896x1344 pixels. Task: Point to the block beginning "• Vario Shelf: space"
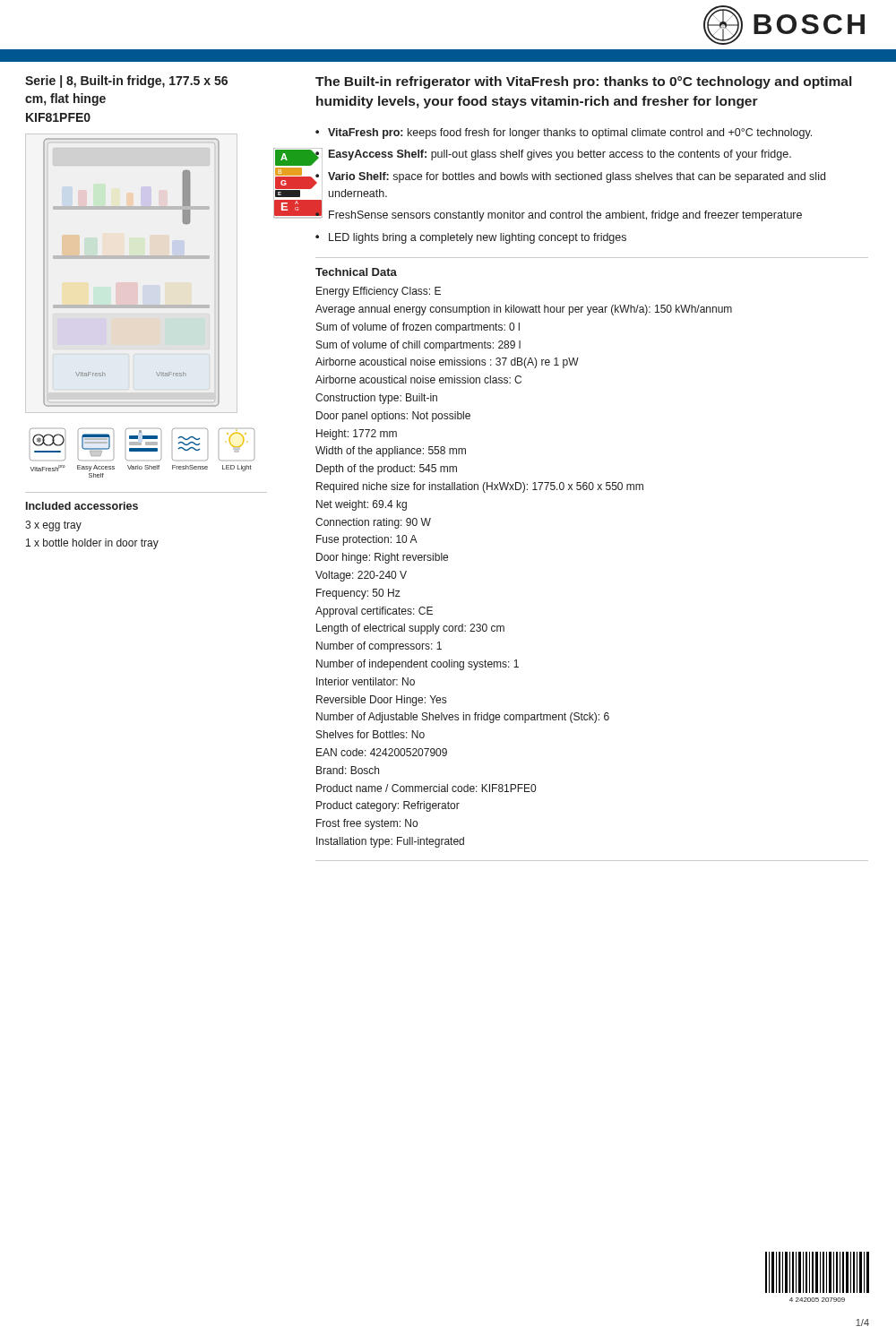pos(571,184)
